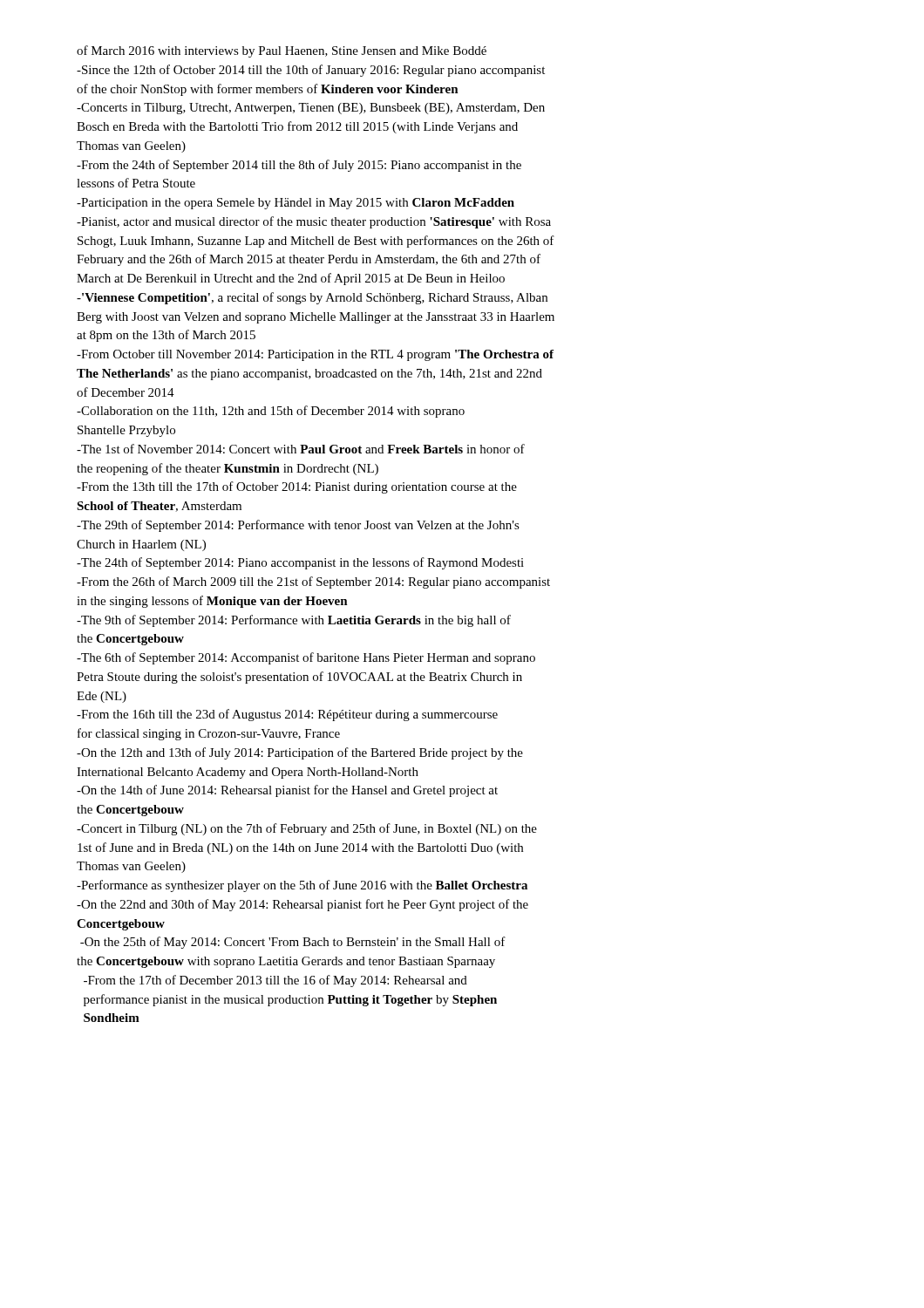Screen dimensions: 1308x924
Task: Locate the passage starting "-On the 25th of May 2014:"
Action: point(291,951)
